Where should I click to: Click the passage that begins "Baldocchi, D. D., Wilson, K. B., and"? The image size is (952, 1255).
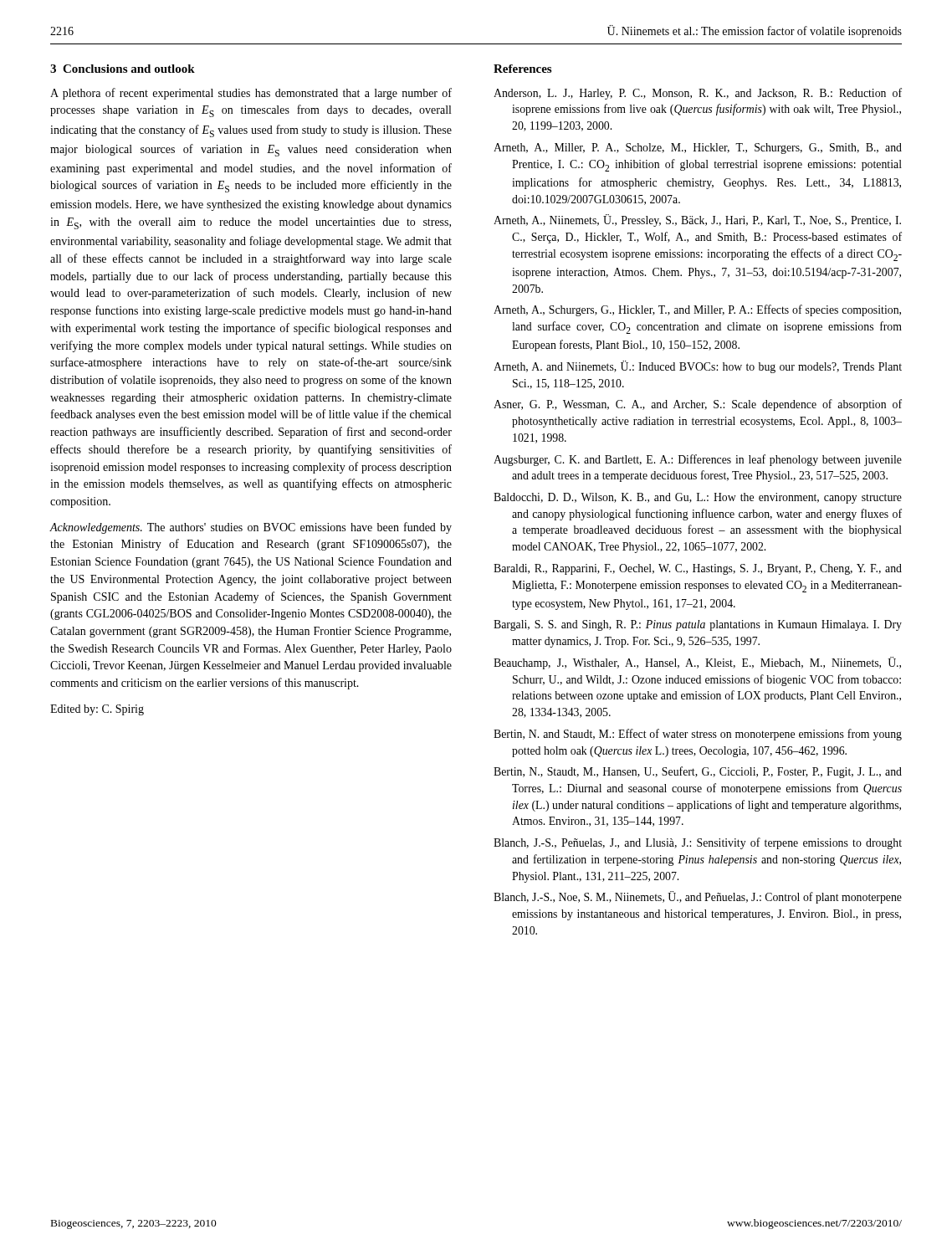[x=698, y=522]
